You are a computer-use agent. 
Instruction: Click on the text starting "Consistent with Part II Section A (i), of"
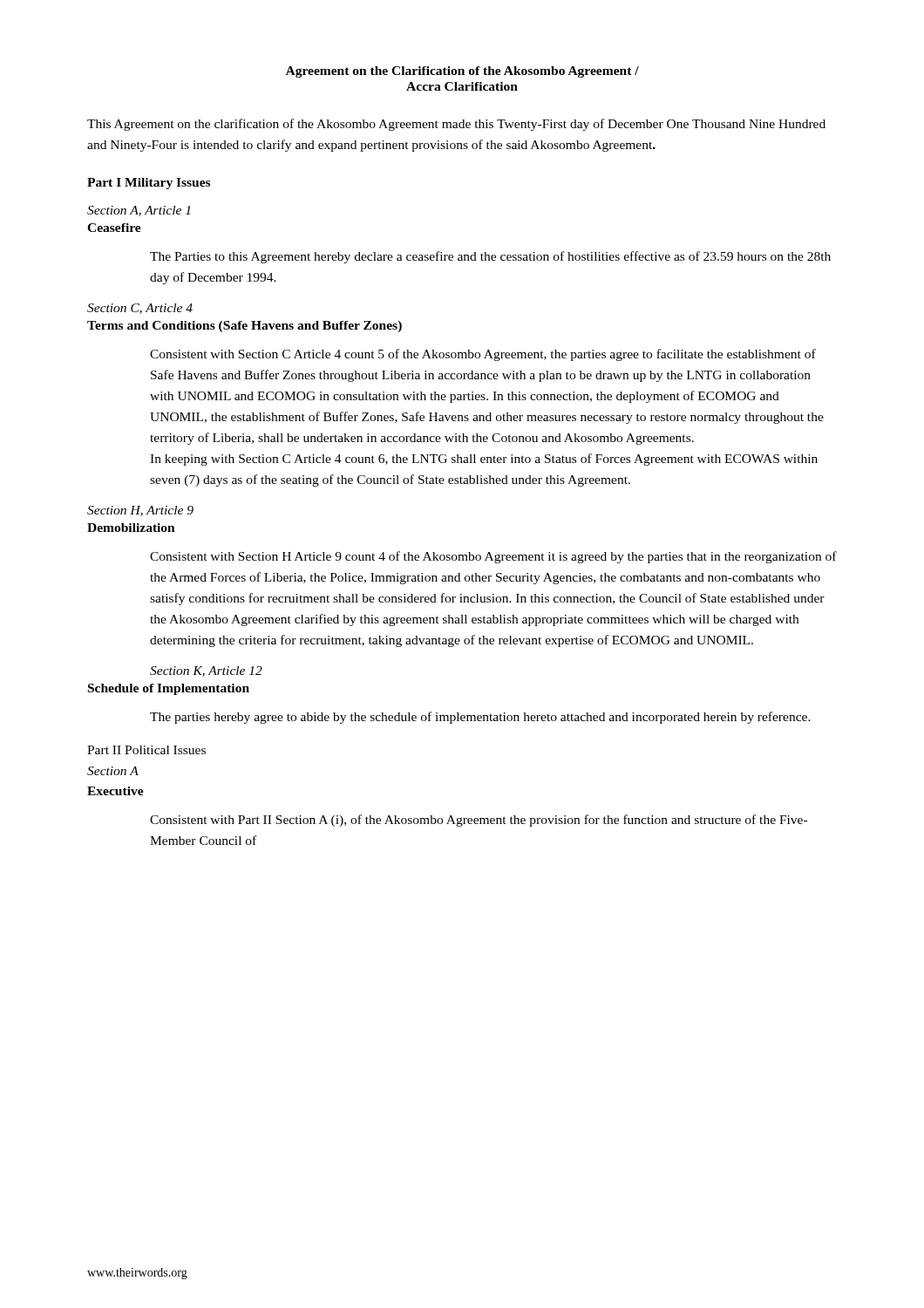pyautogui.click(x=479, y=830)
